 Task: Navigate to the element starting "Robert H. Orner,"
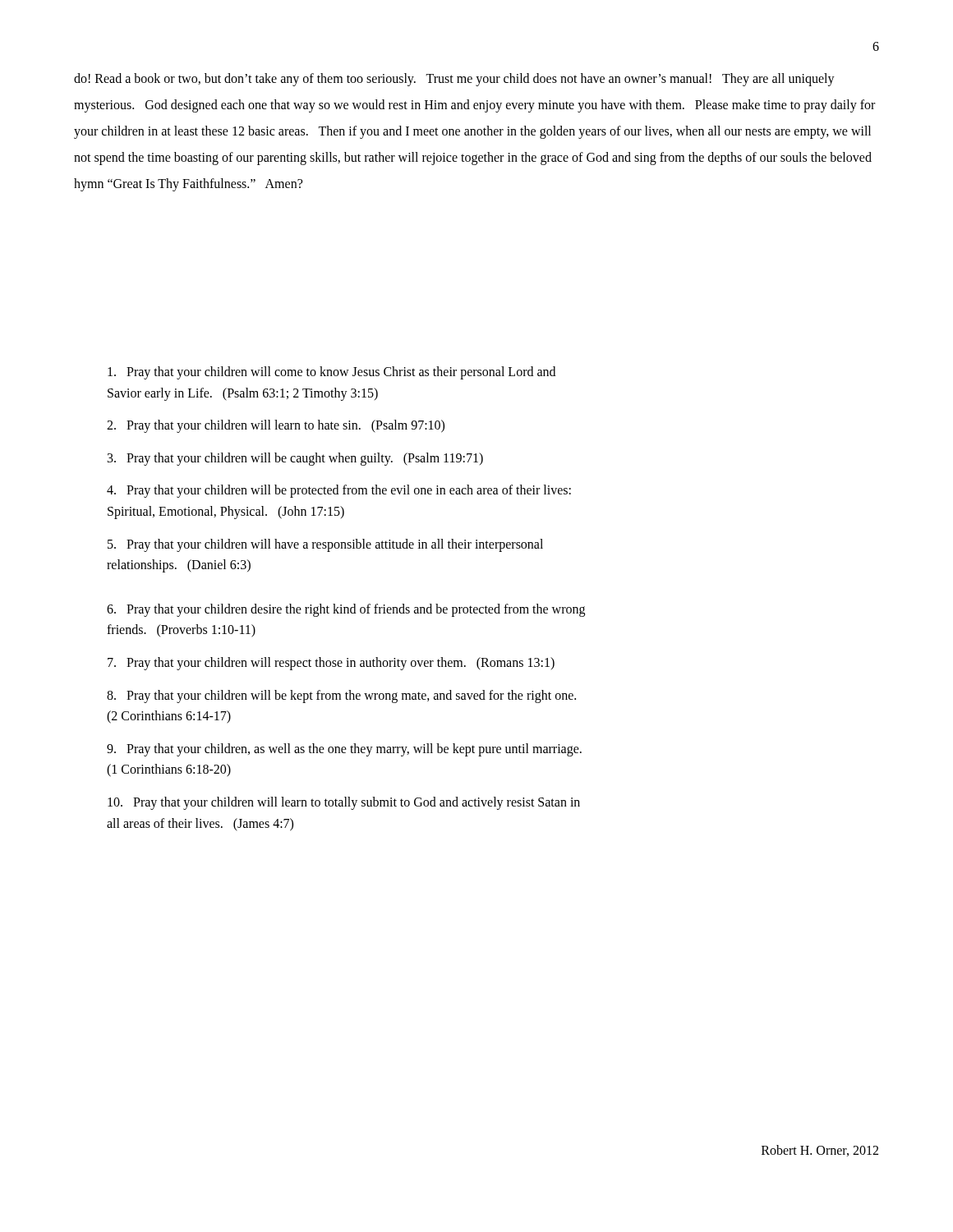coord(820,1150)
